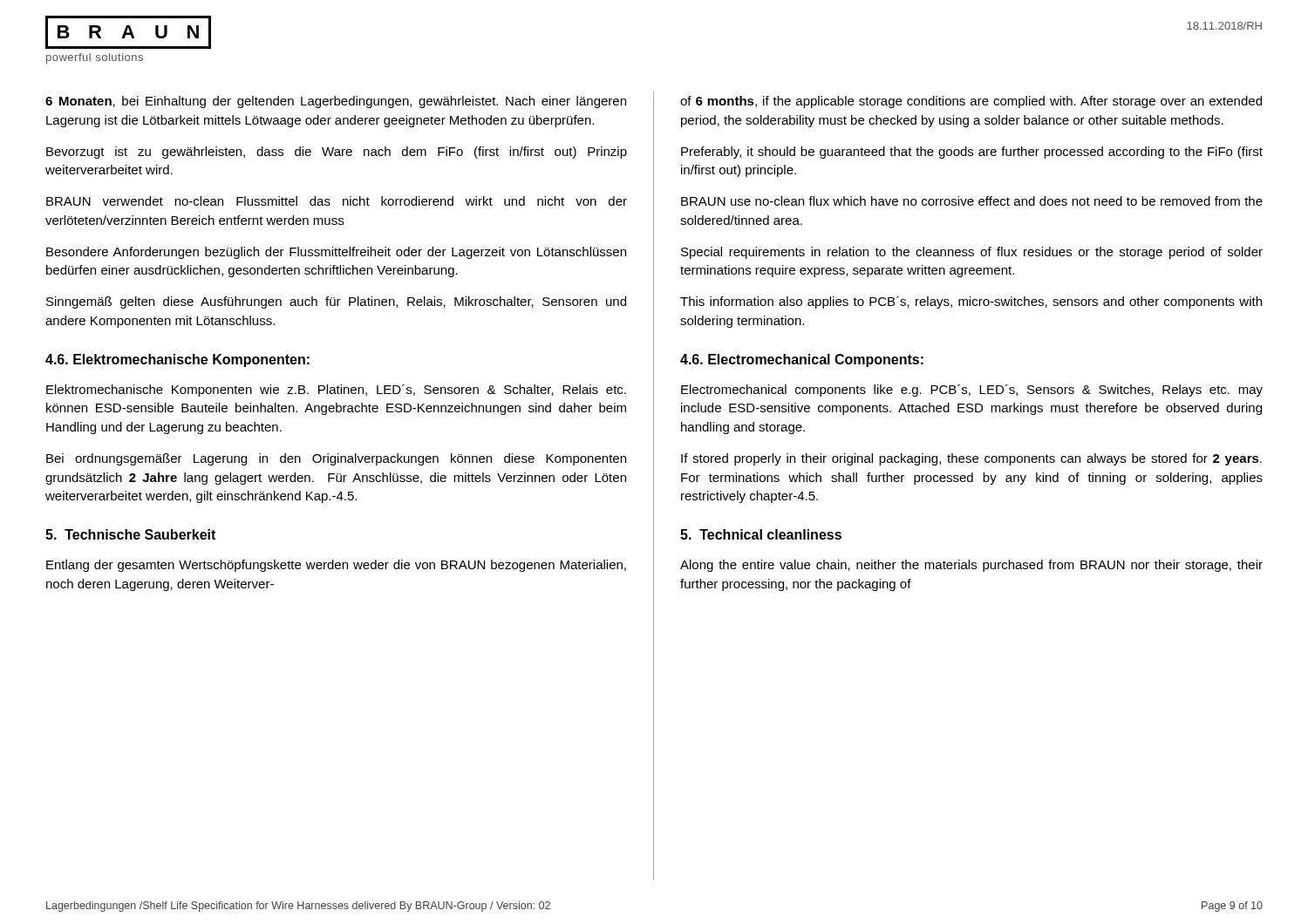Screen dimensions: 924x1308
Task: Navigate to the element starting "BRAUN use no-clean"
Action: pos(971,211)
